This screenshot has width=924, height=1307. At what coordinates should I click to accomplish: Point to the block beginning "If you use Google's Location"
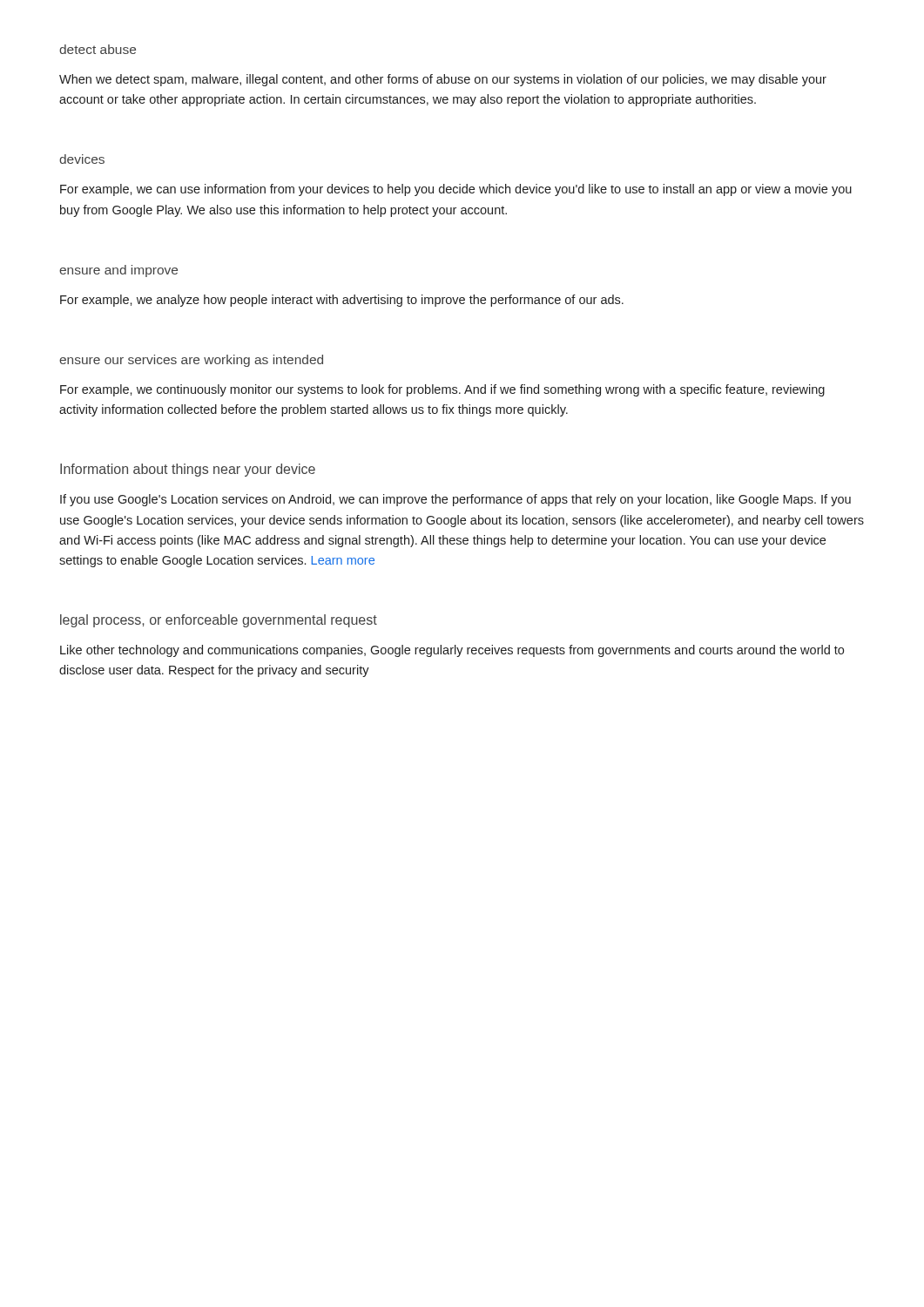462,530
